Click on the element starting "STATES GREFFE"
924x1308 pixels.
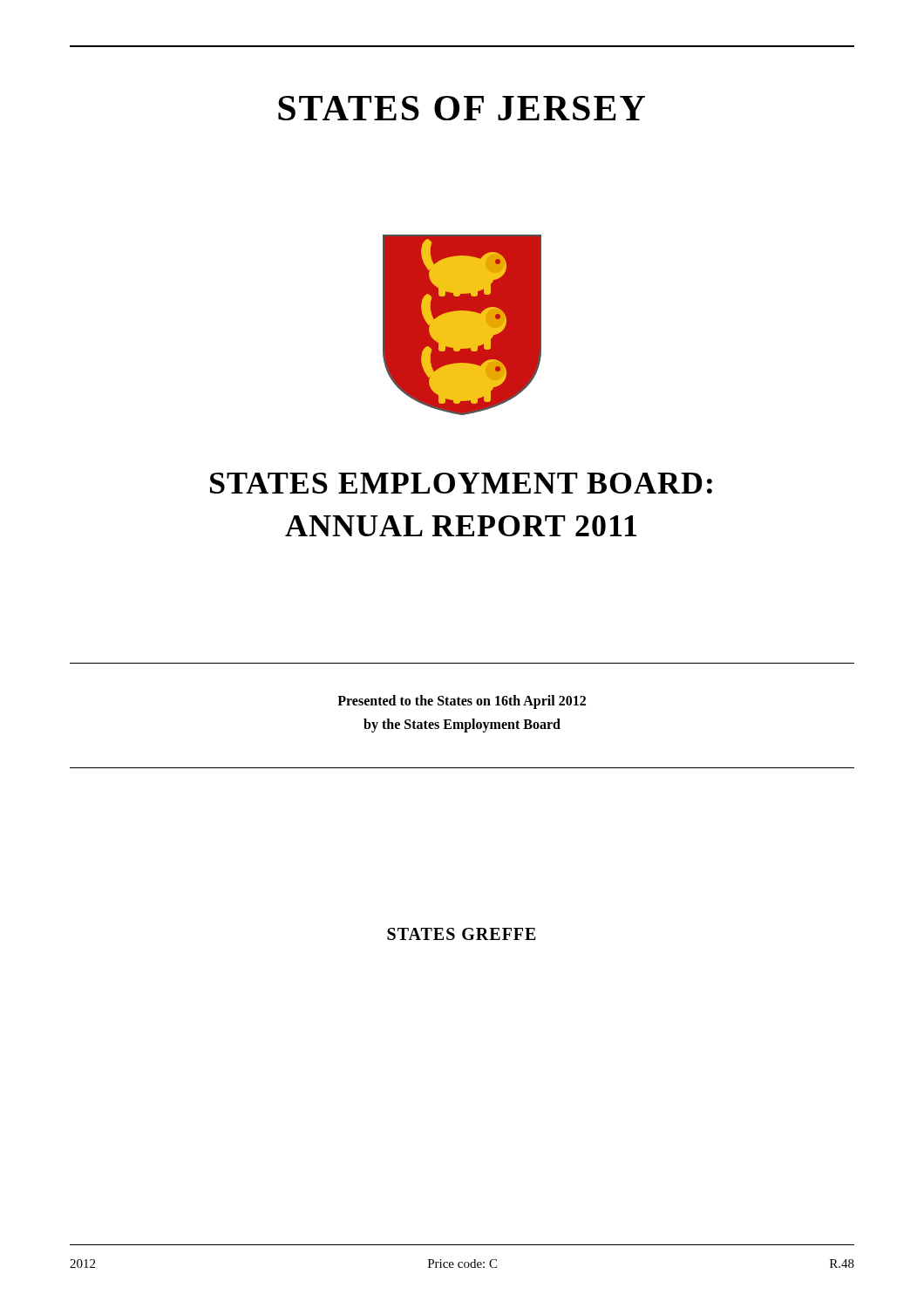click(x=462, y=934)
